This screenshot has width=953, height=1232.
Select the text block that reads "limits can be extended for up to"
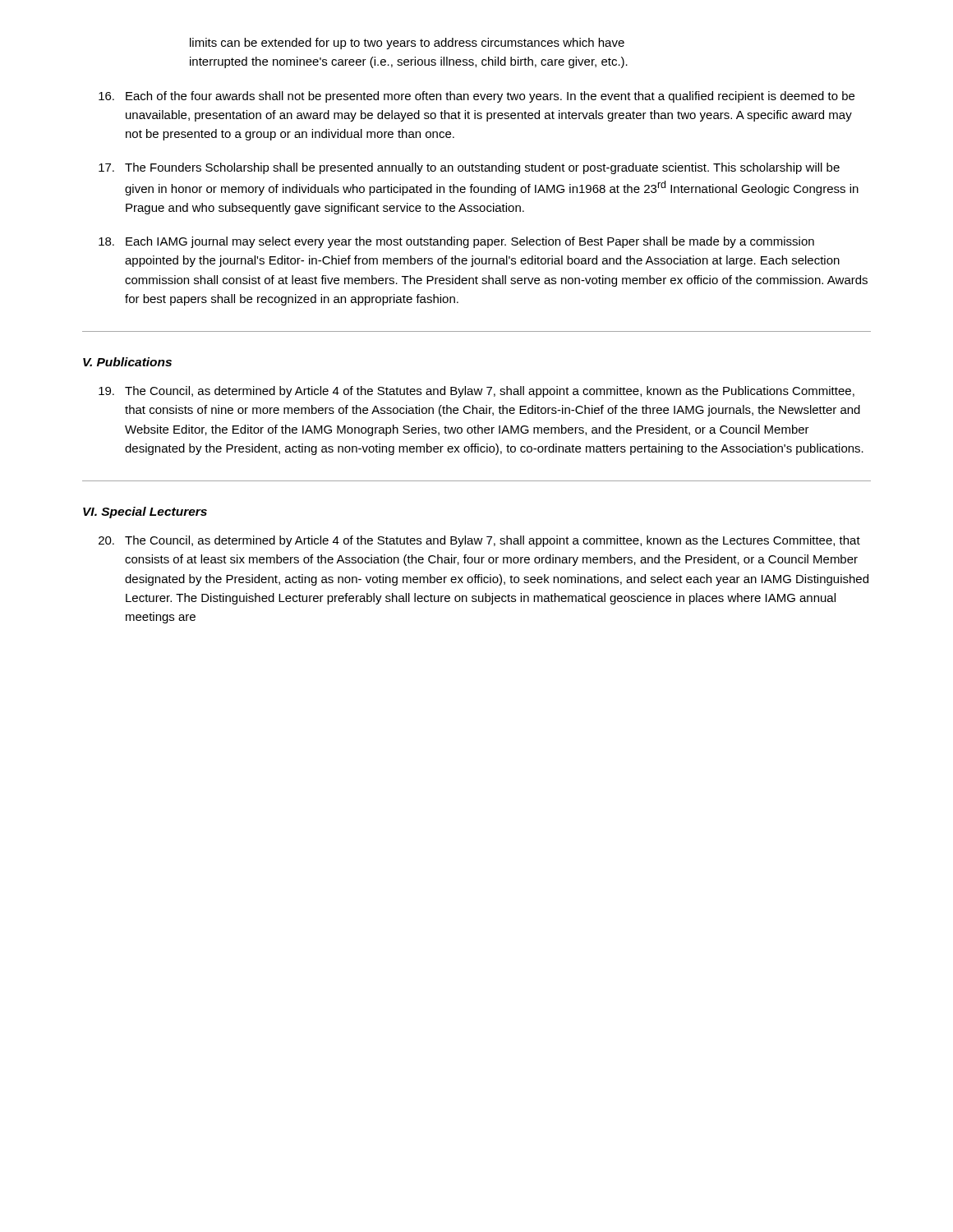click(x=409, y=52)
